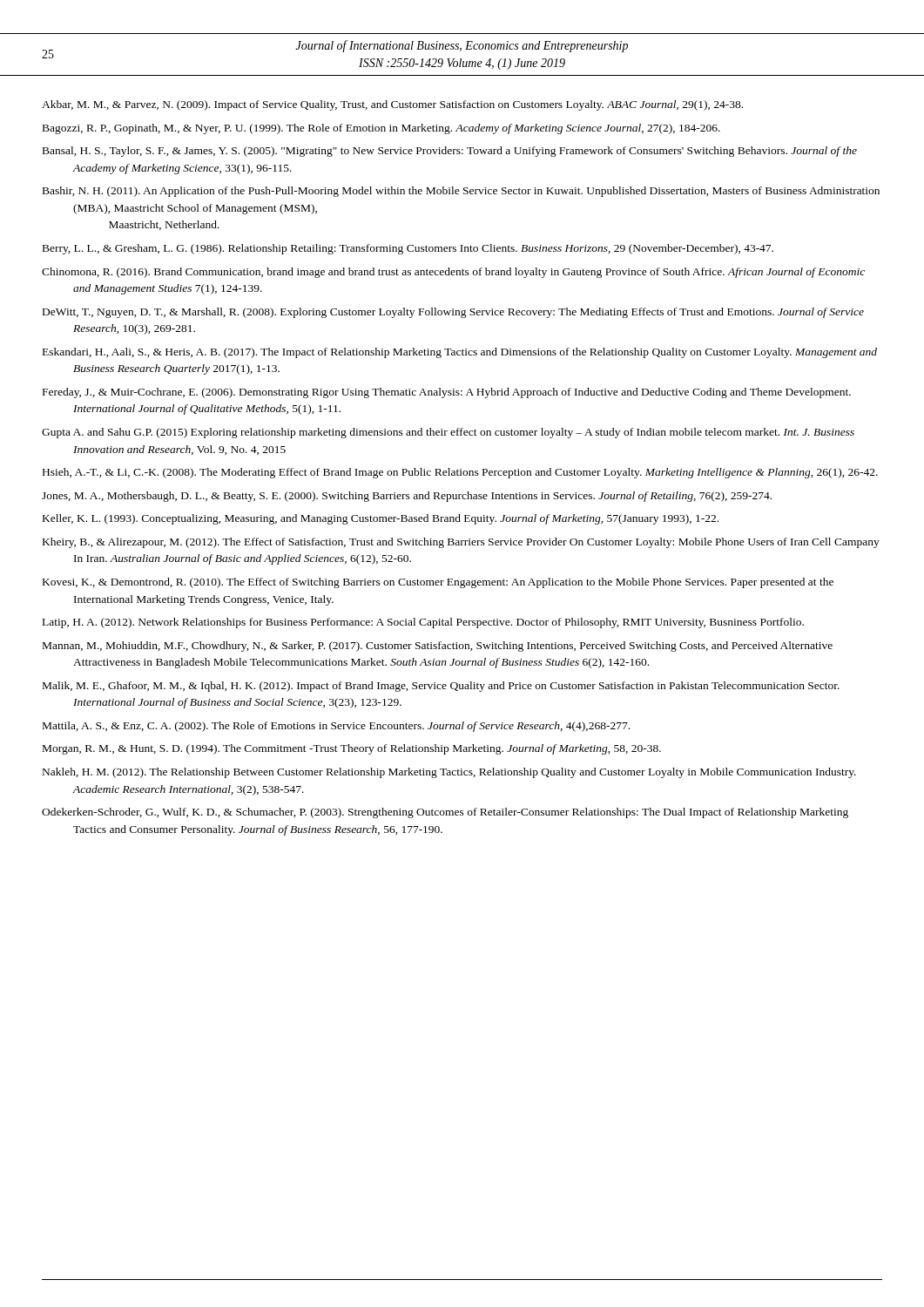This screenshot has width=924, height=1307.
Task: Click on the list item with the text "Hsieh, A.-T., & Li, C.-K. (2008). The"
Action: tap(460, 472)
